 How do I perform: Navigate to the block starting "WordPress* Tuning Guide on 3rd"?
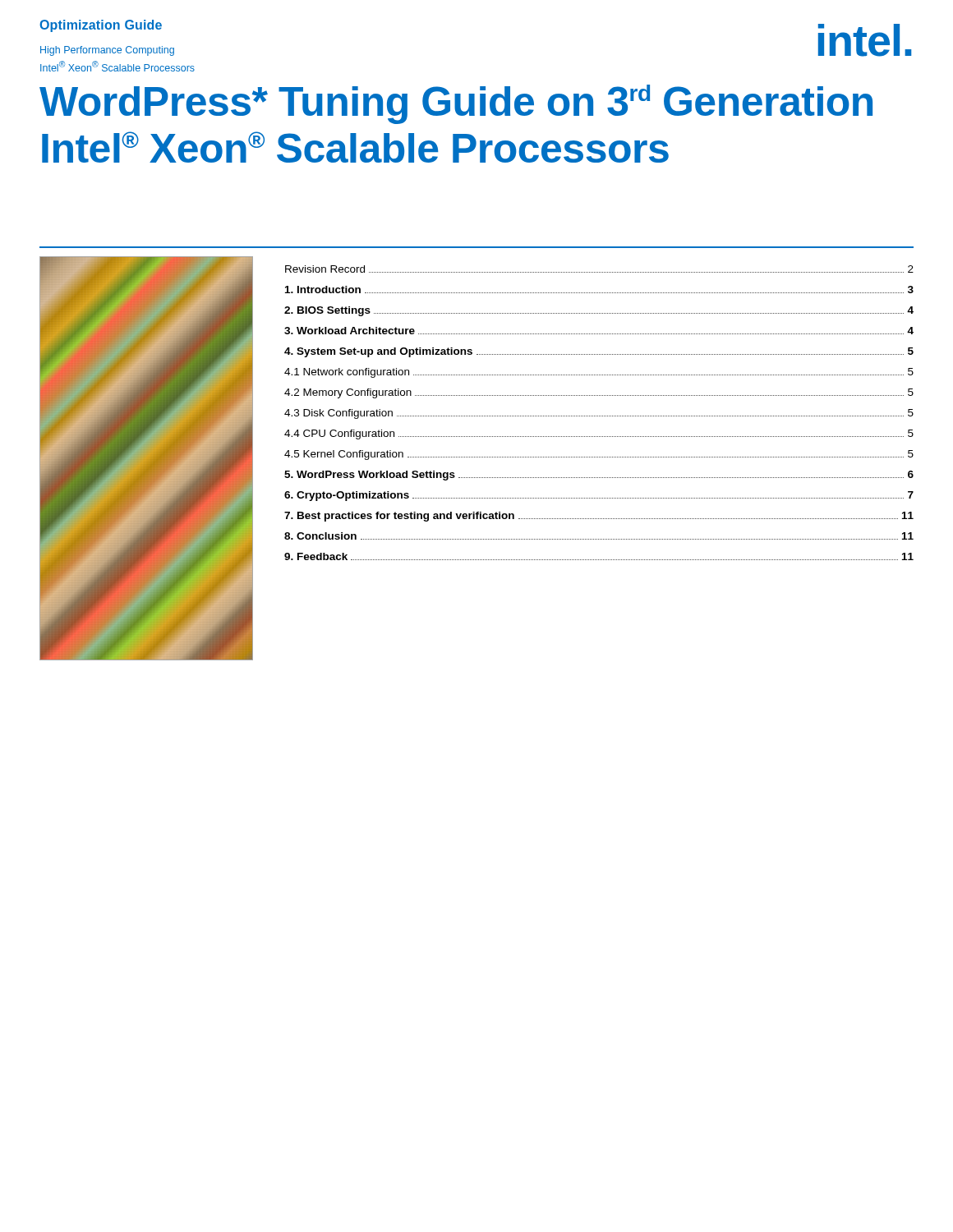tap(457, 125)
